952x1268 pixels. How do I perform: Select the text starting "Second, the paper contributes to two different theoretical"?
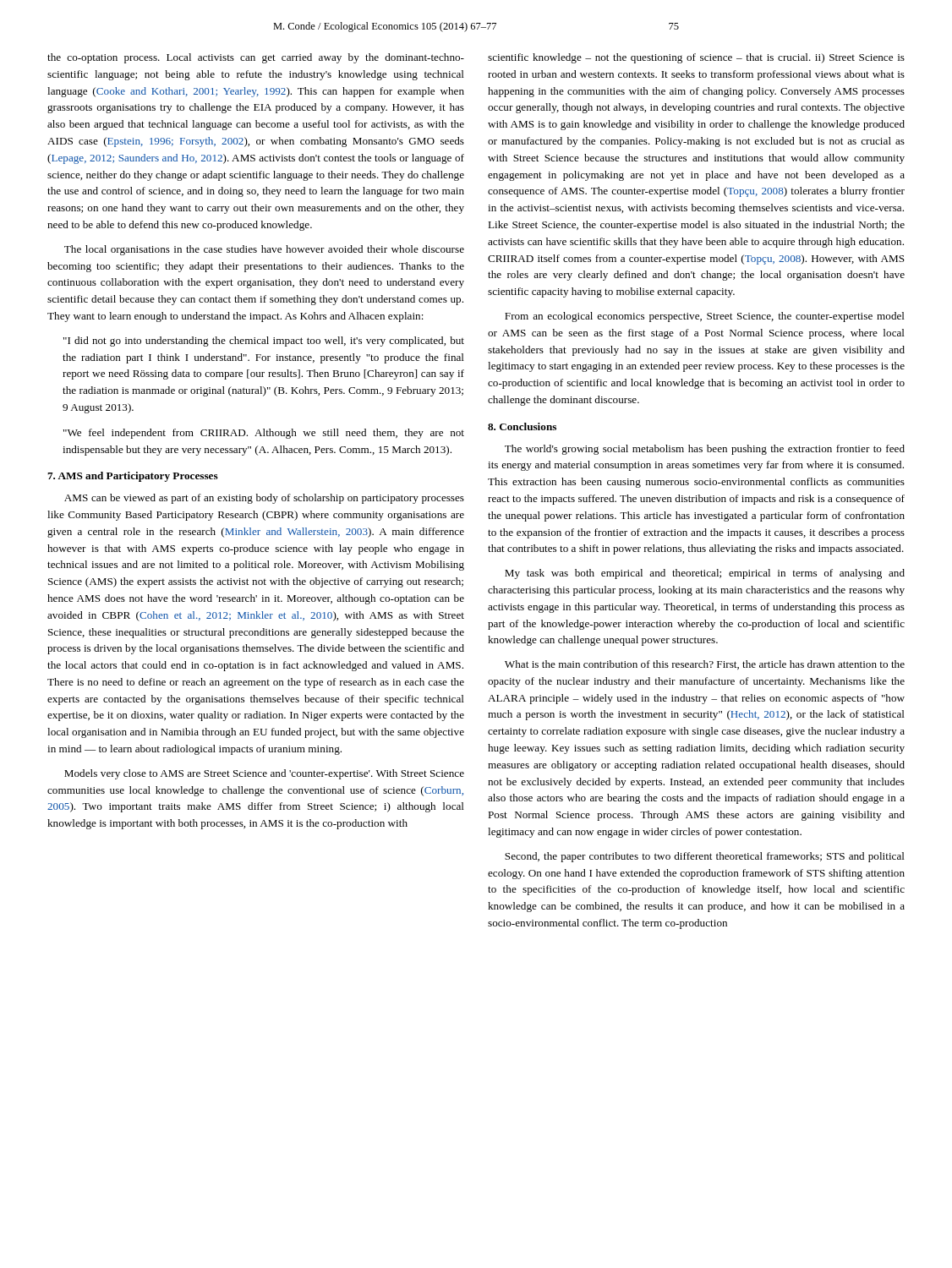pyautogui.click(x=696, y=890)
